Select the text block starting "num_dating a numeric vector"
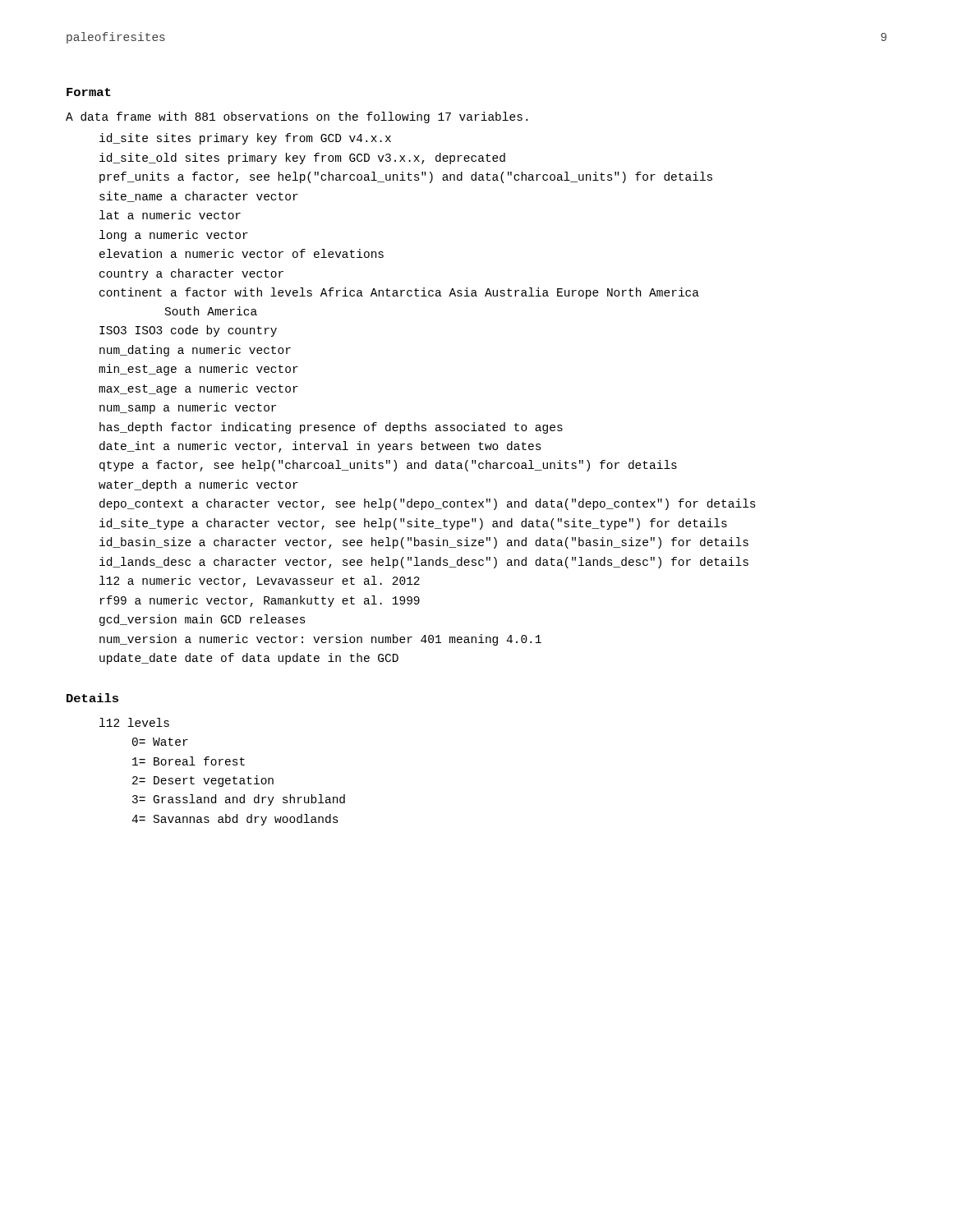The width and height of the screenshot is (953, 1232). (195, 350)
